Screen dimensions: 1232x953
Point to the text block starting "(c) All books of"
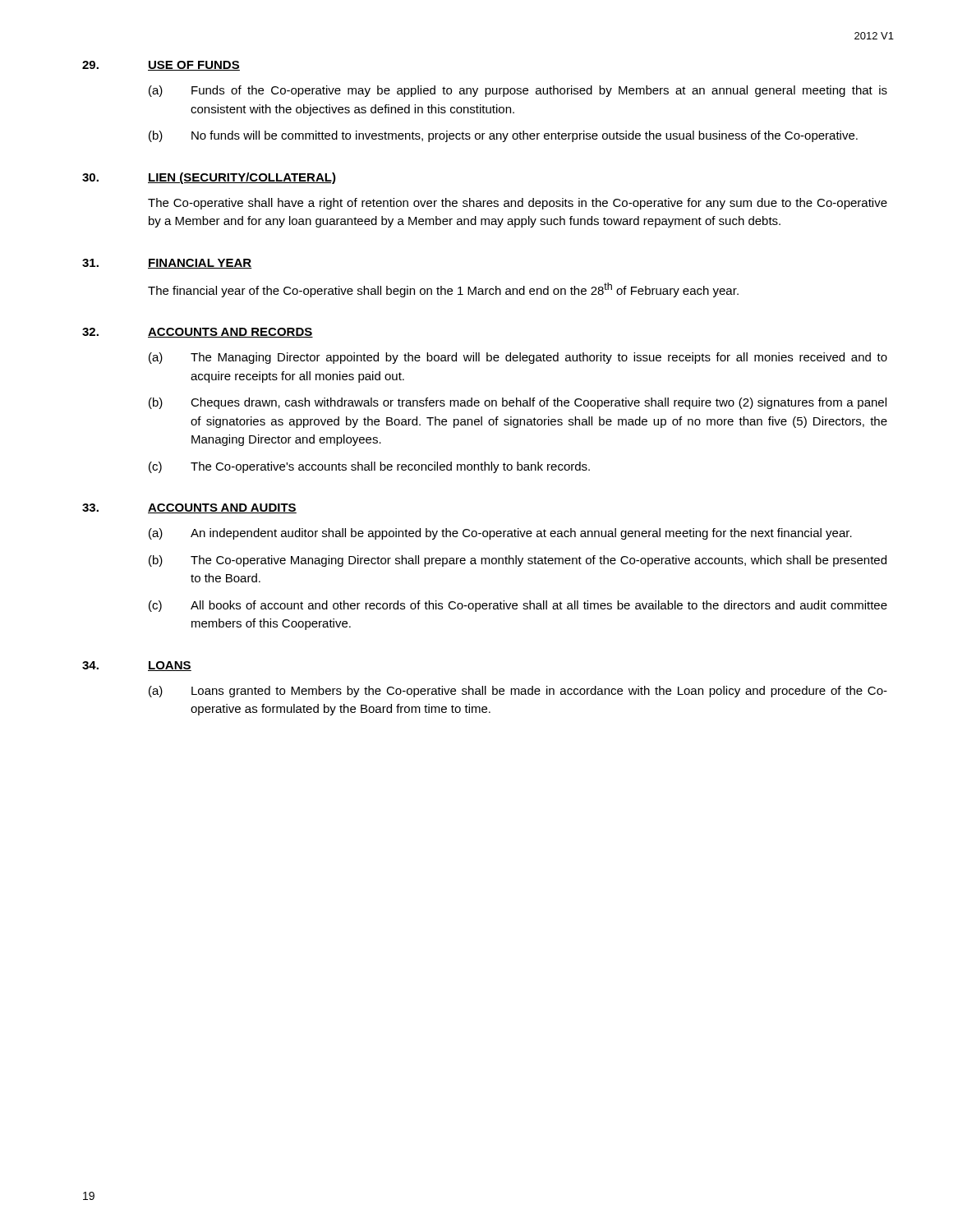click(x=518, y=614)
